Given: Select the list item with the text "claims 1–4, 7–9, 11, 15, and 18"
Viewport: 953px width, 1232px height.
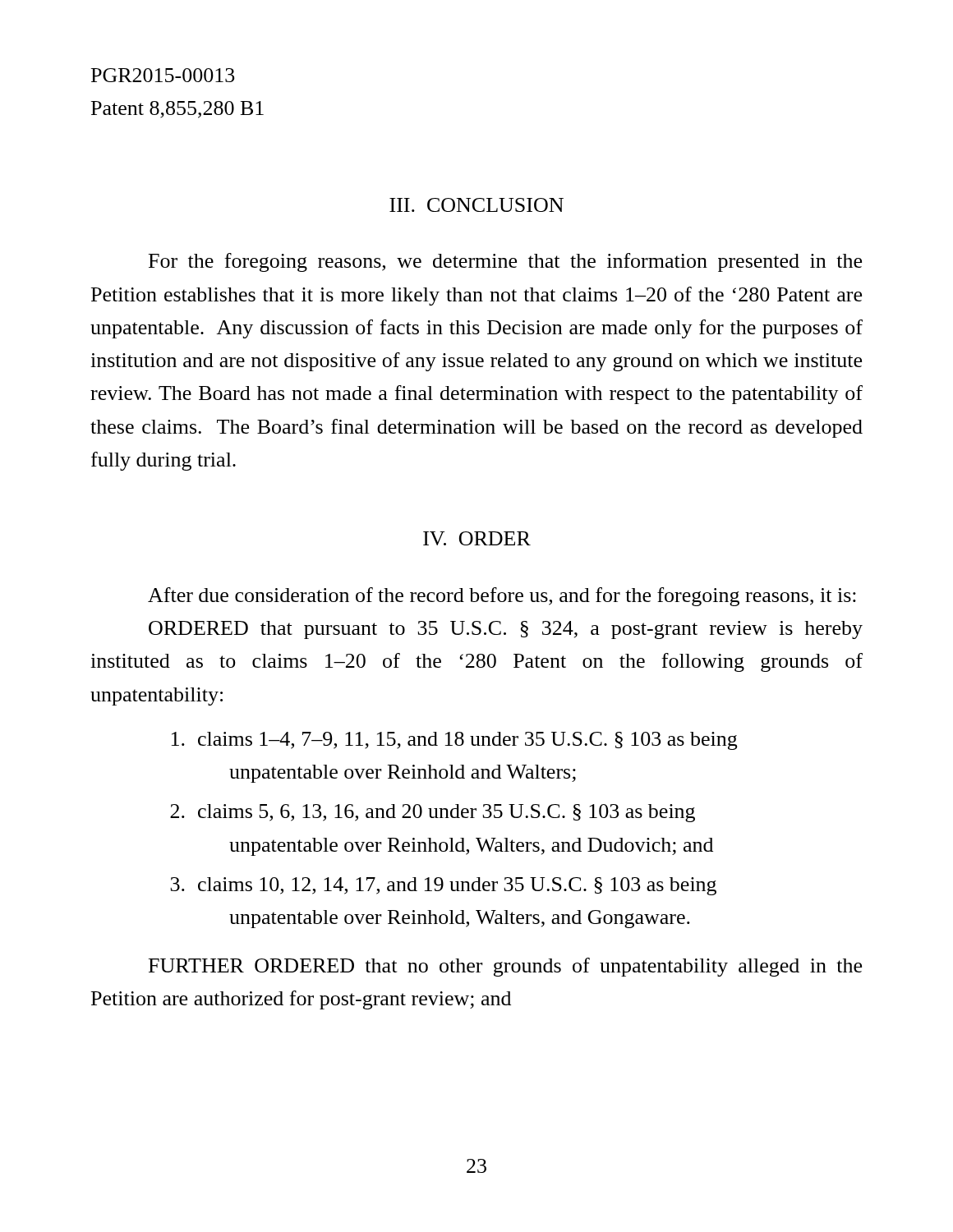Looking at the screenshot, I should coord(509,756).
